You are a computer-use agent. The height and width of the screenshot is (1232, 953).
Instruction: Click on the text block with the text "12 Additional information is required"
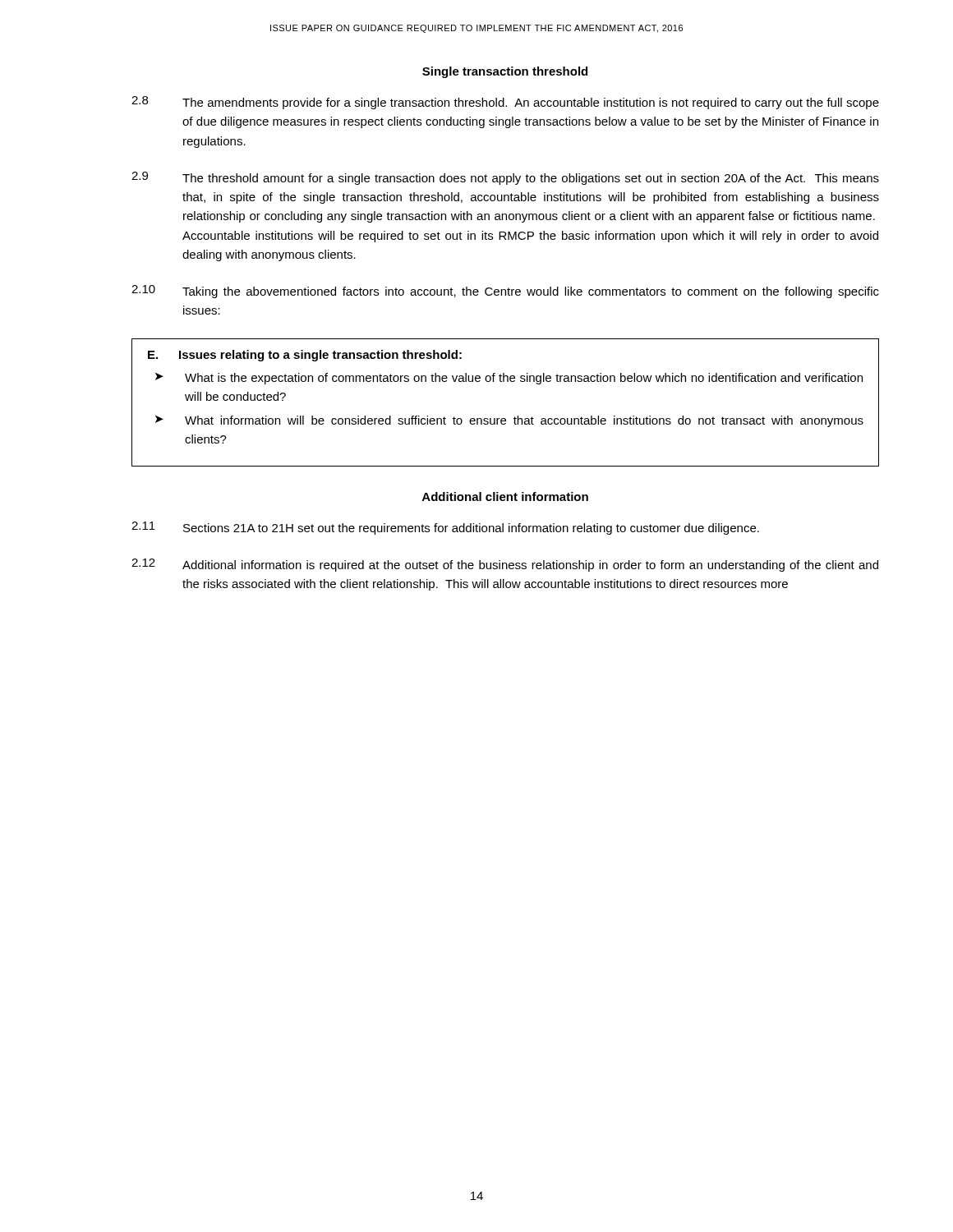pyautogui.click(x=505, y=574)
